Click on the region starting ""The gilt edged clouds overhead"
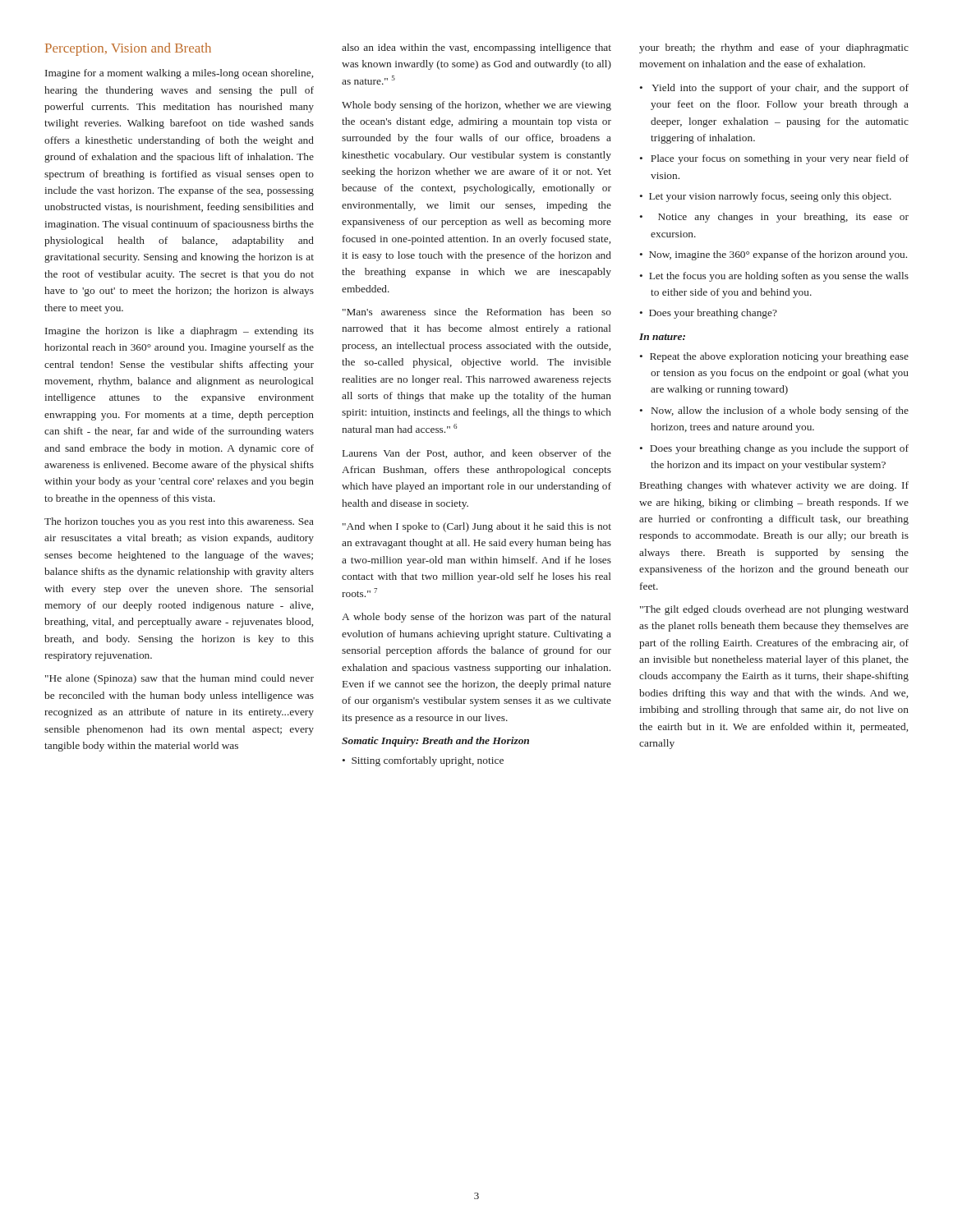 point(774,676)
